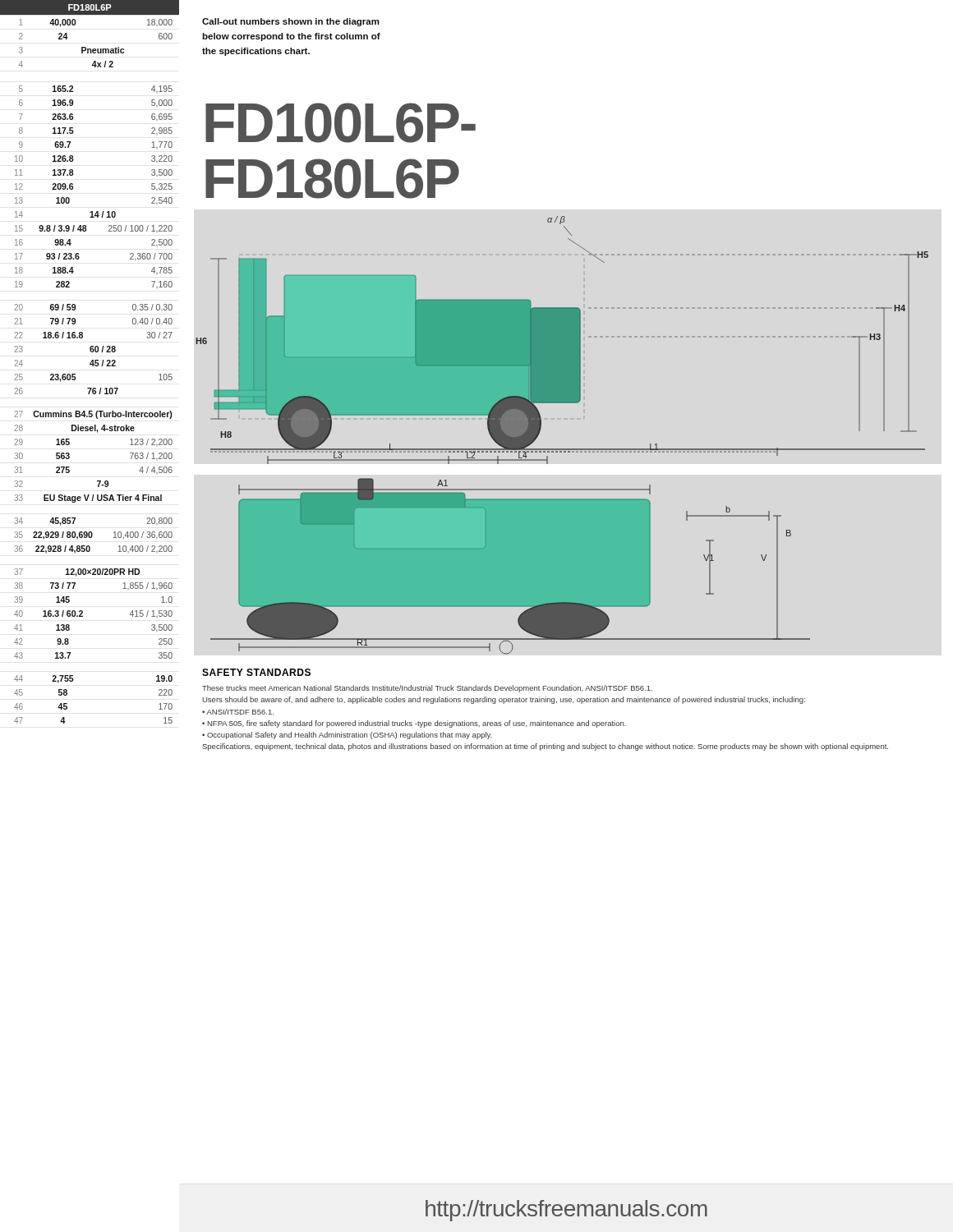Locate the text block starting "Call-out numbers shown in the diagram below"
Screen dimensions: 1232x953
click(291, 36)
